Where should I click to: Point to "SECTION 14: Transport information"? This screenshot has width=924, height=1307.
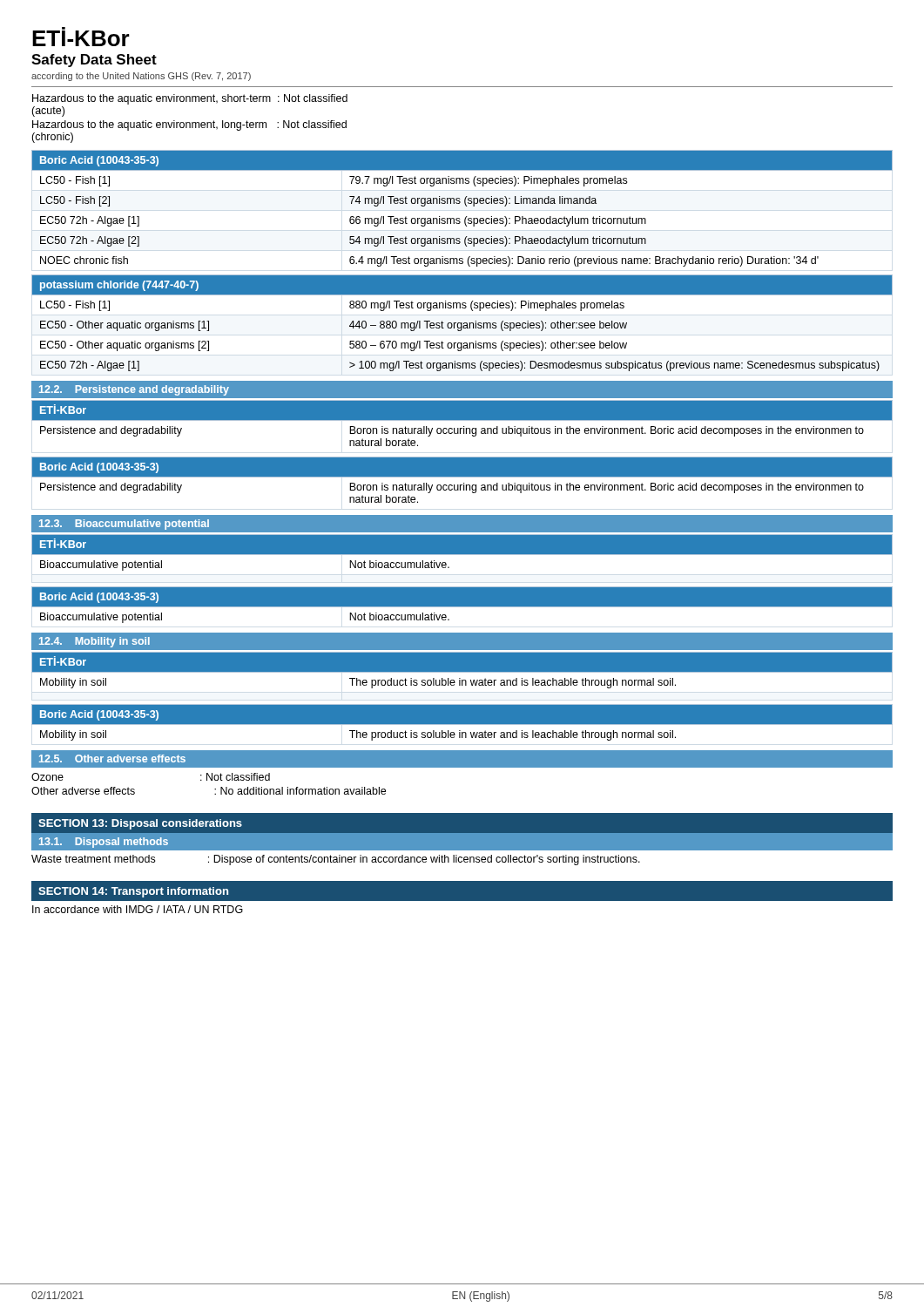tap(134, 891)
